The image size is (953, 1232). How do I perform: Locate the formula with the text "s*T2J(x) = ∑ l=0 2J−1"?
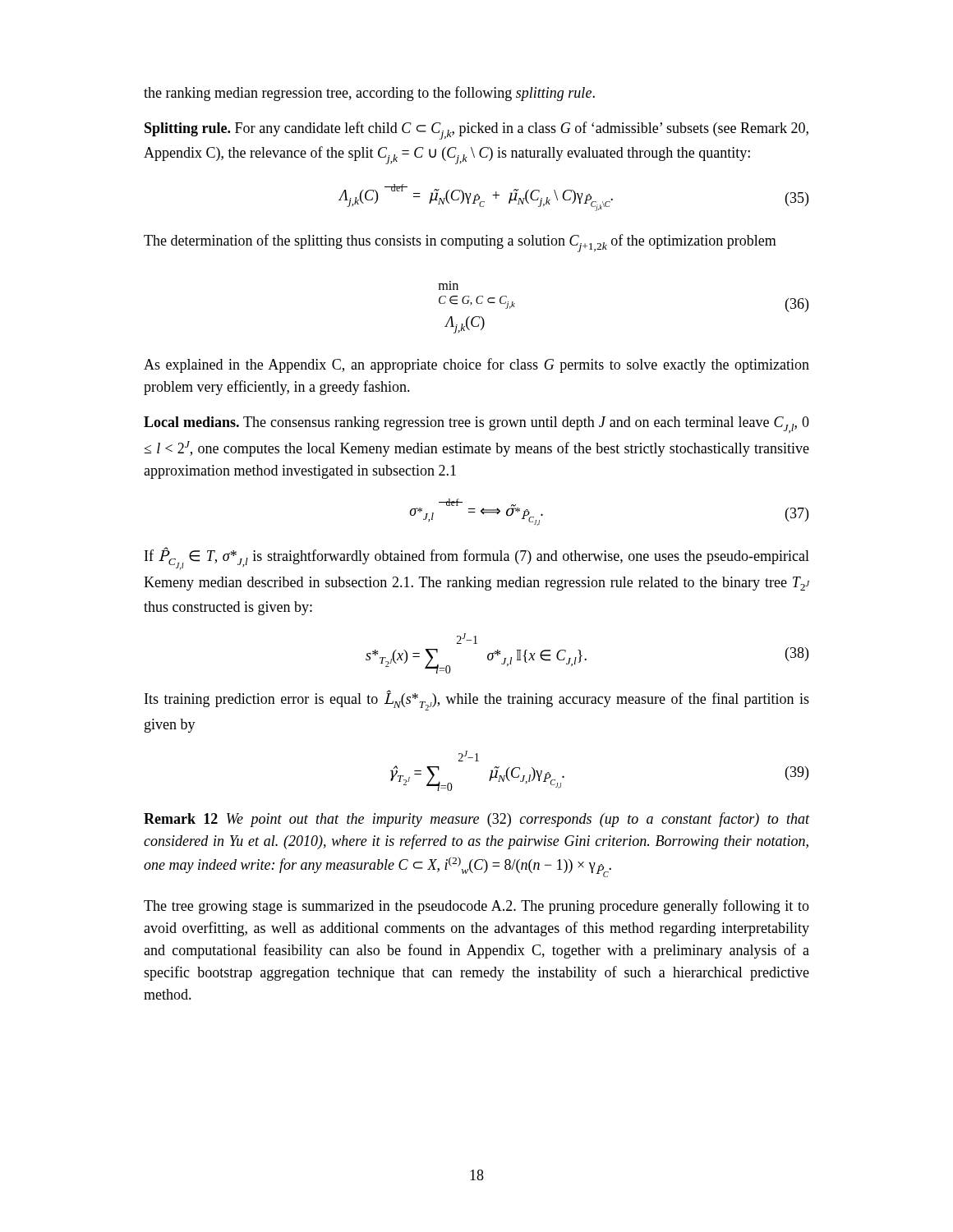(476, 653)
